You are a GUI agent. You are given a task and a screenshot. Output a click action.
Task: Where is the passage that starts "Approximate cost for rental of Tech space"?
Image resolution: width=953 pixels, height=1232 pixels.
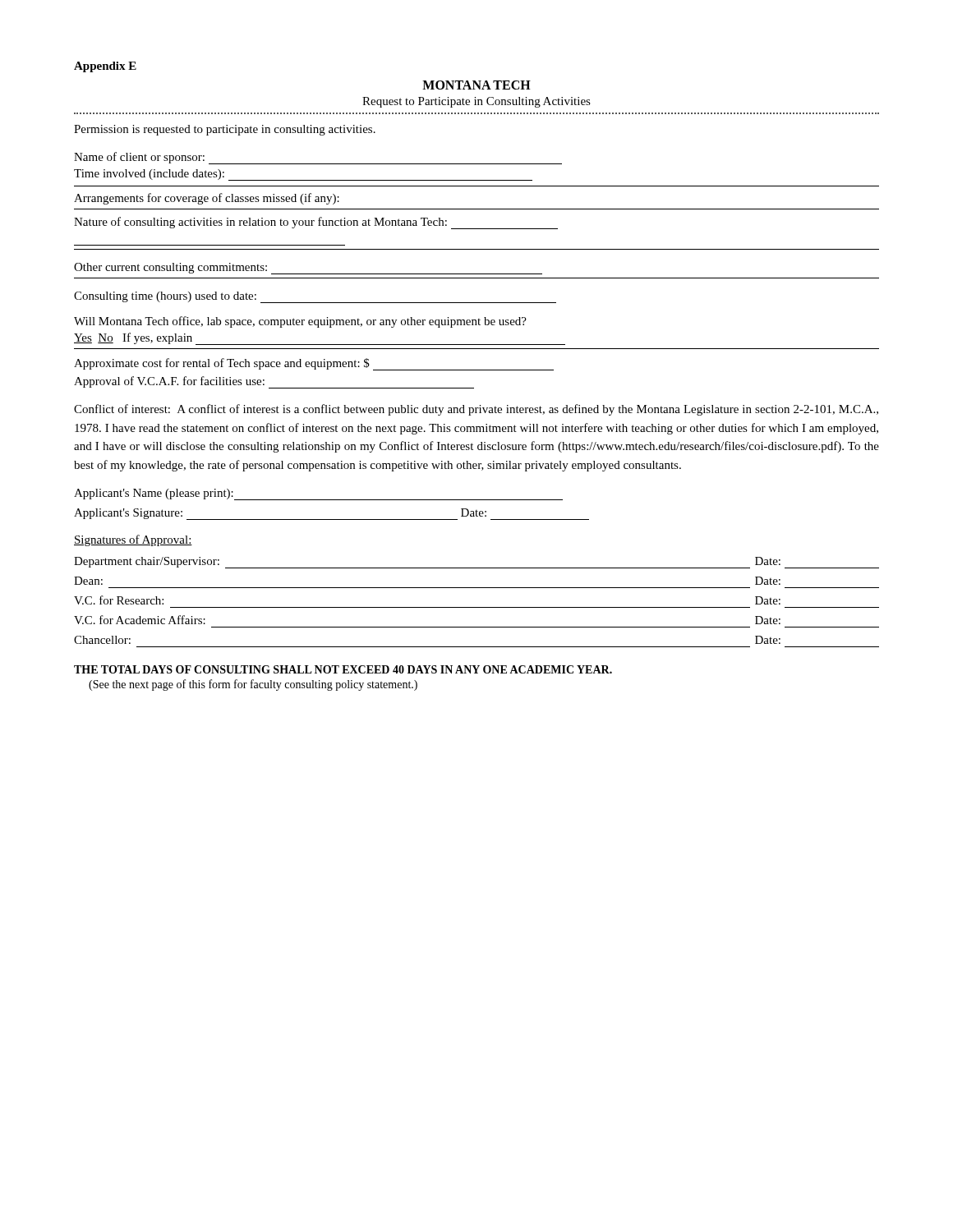314,363
